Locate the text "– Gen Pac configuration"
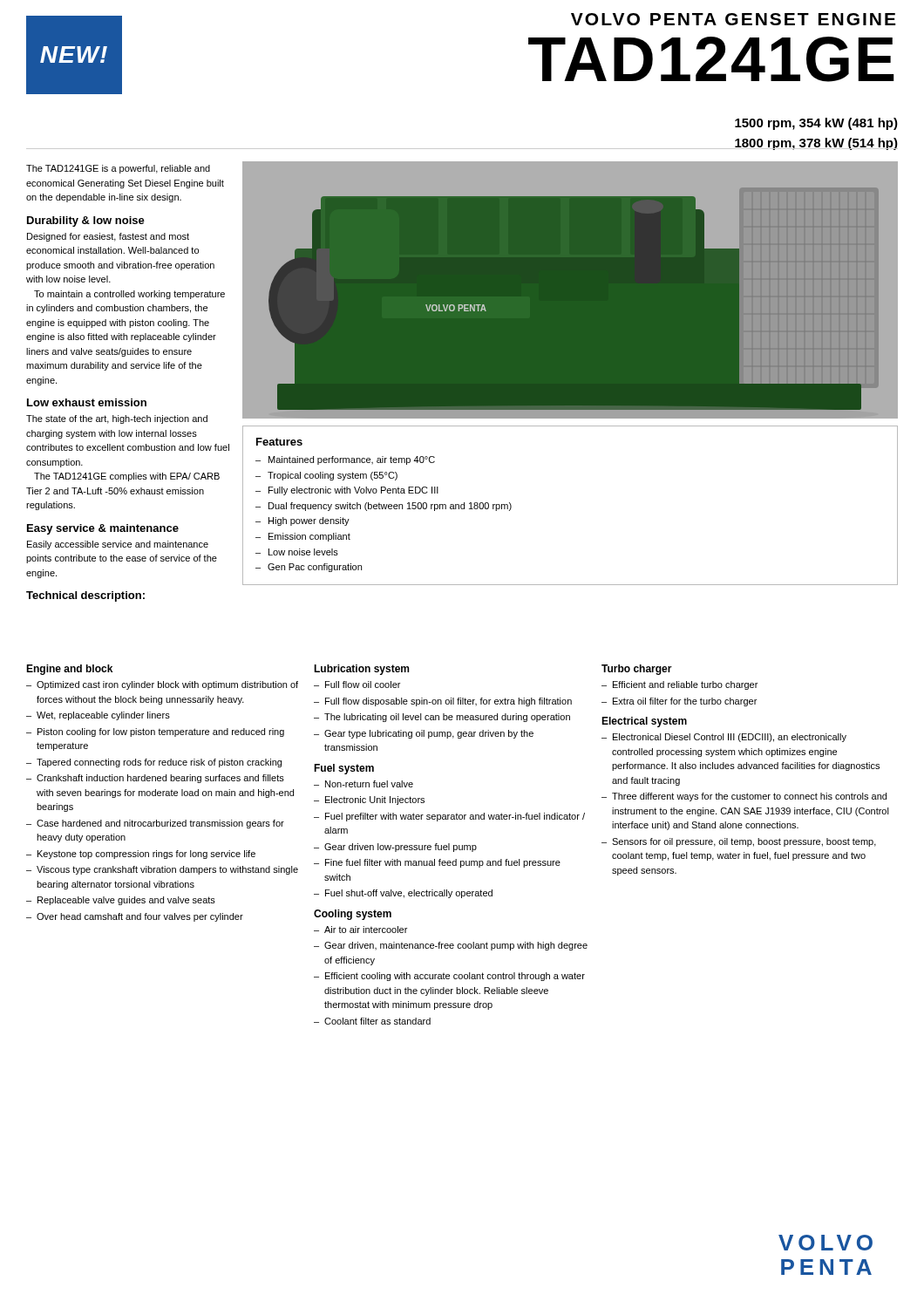The width and height of the screenshot is (924, 1308). click(x=309, y=568)
